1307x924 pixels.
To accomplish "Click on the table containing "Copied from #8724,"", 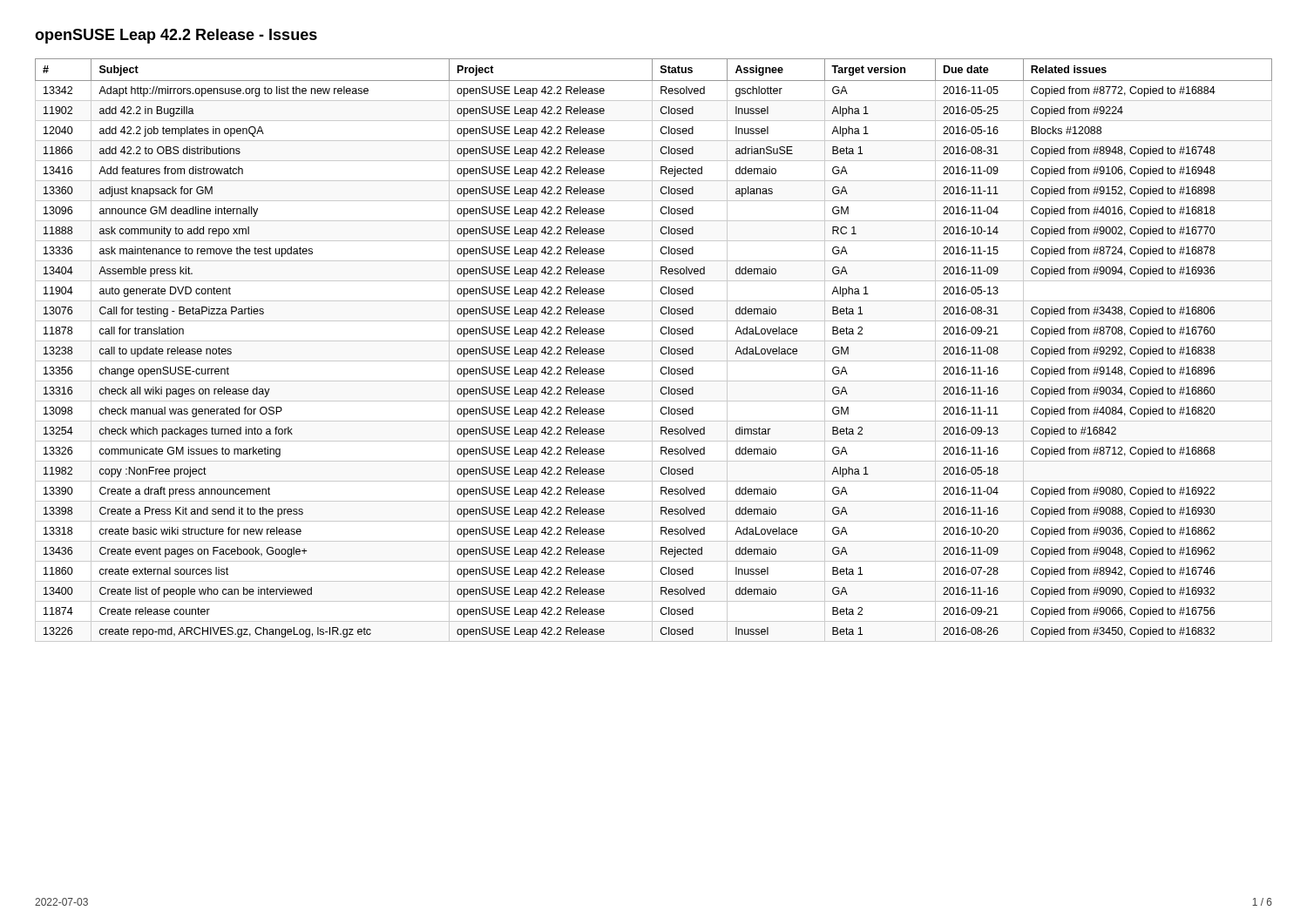I will (x=654, y=350).
